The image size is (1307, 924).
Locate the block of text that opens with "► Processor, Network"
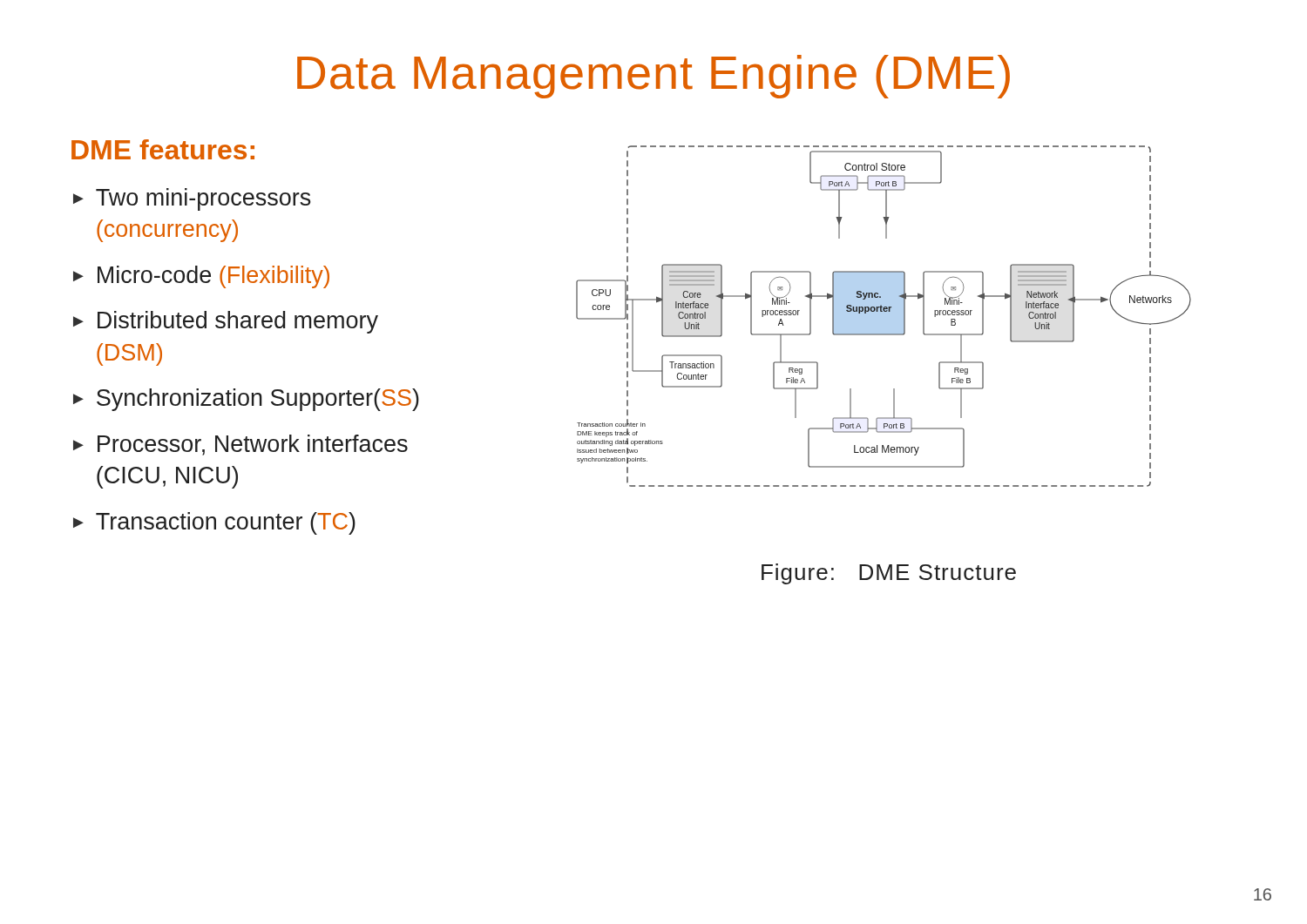click(x=239, y=460)
